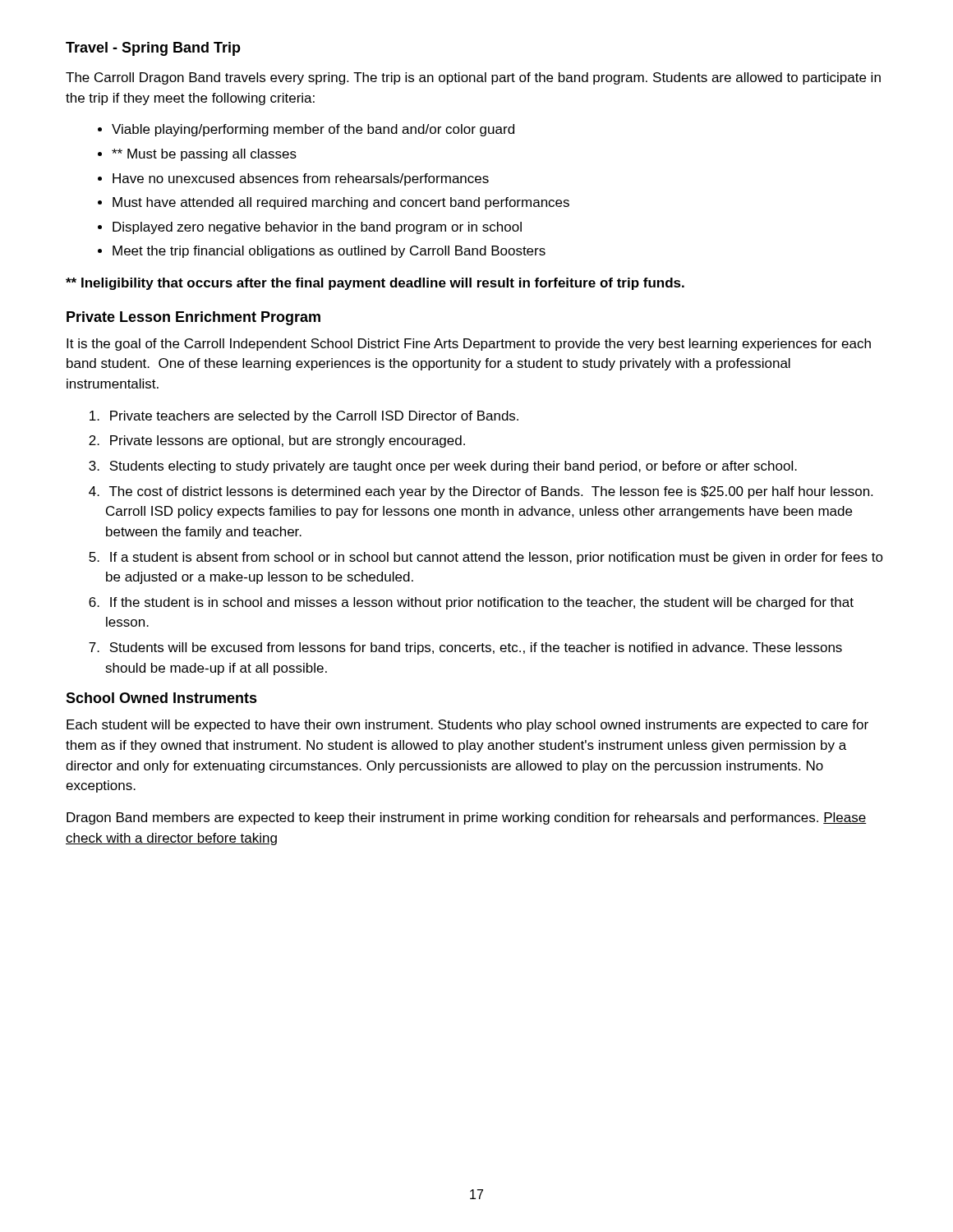
Task: Select the text starting "Must have attended all required marching and"
Action: [341, 203]
